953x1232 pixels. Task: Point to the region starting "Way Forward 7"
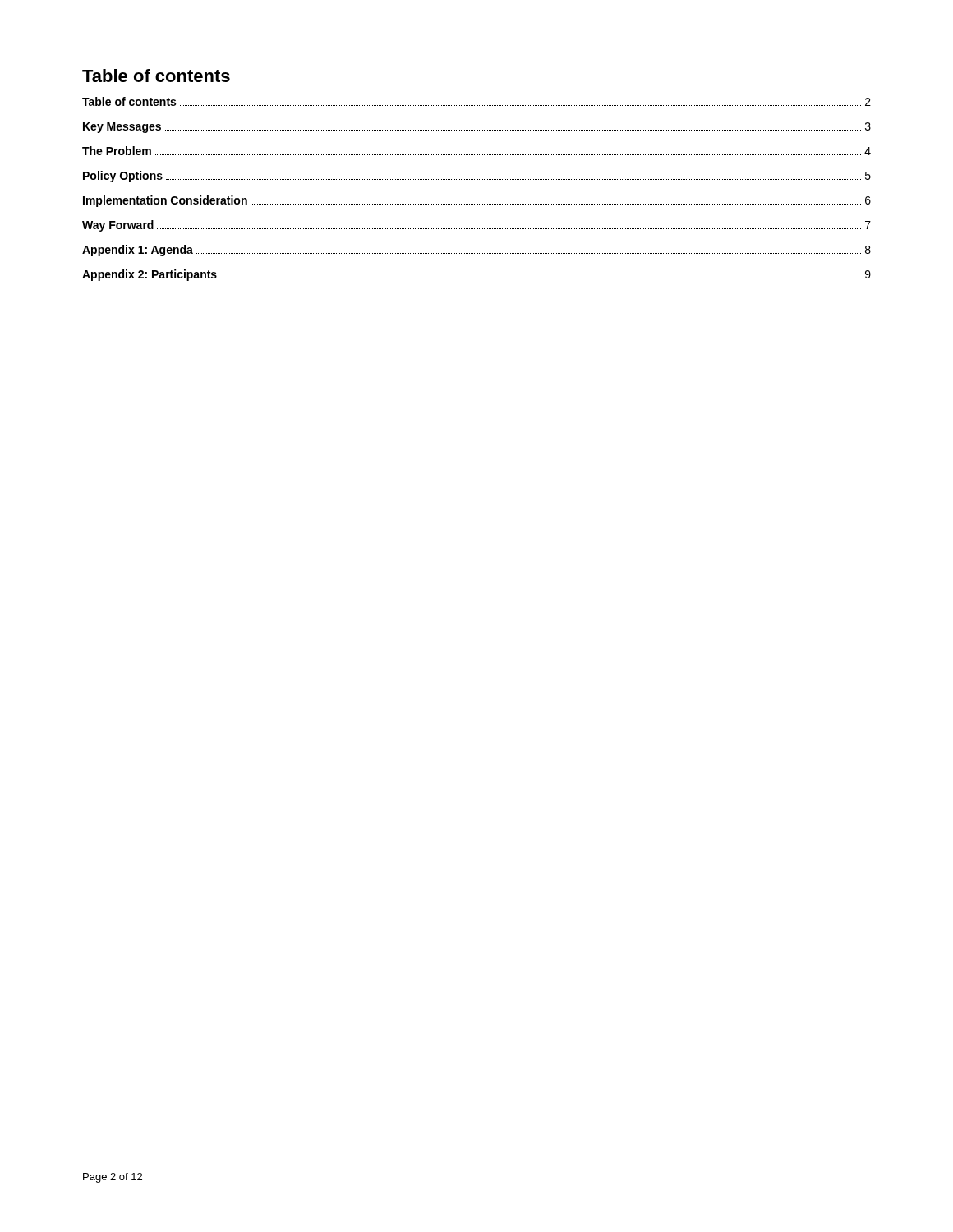pyautogui.click(x=476, y=225)
